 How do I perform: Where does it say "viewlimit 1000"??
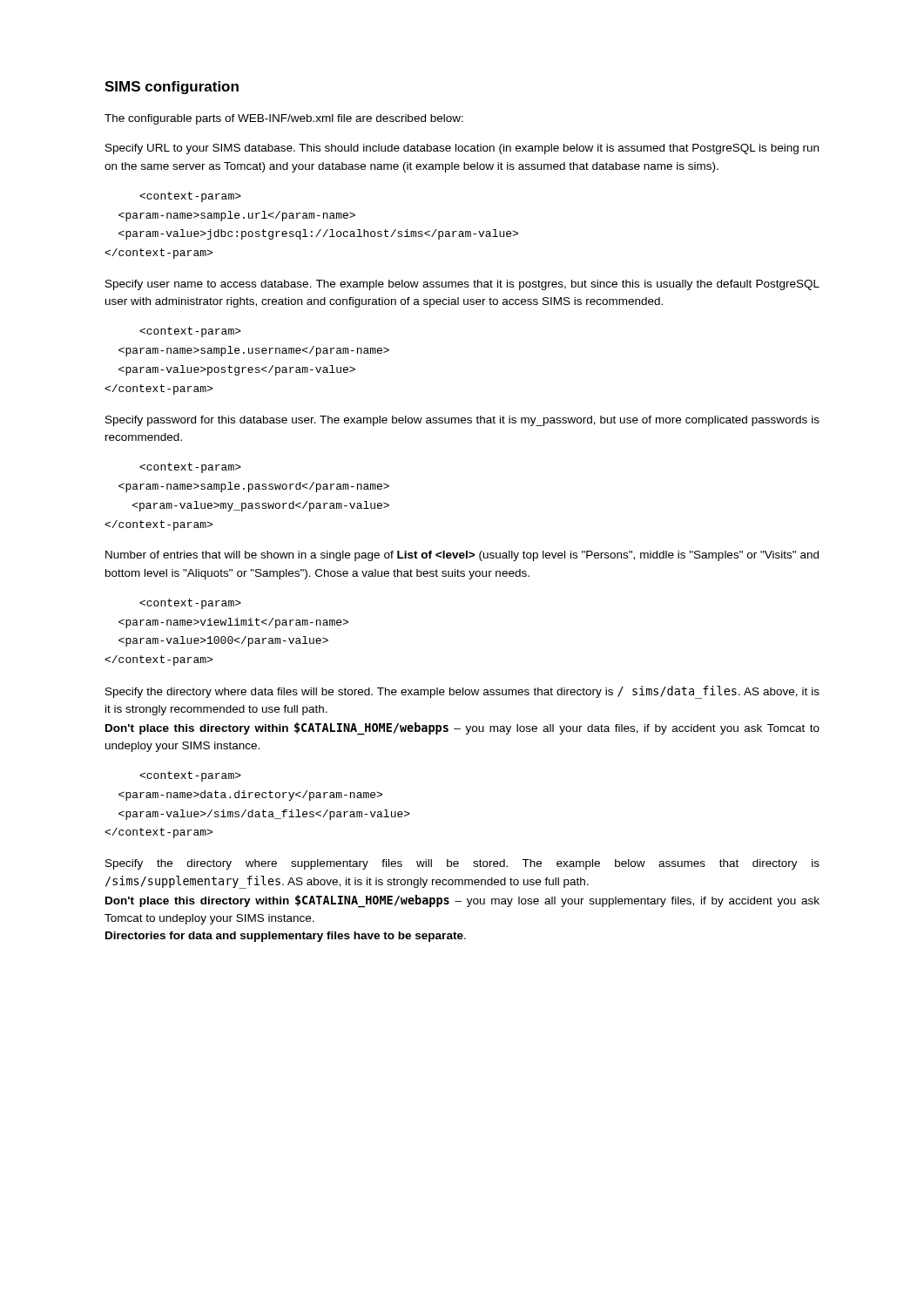point(227,632)
